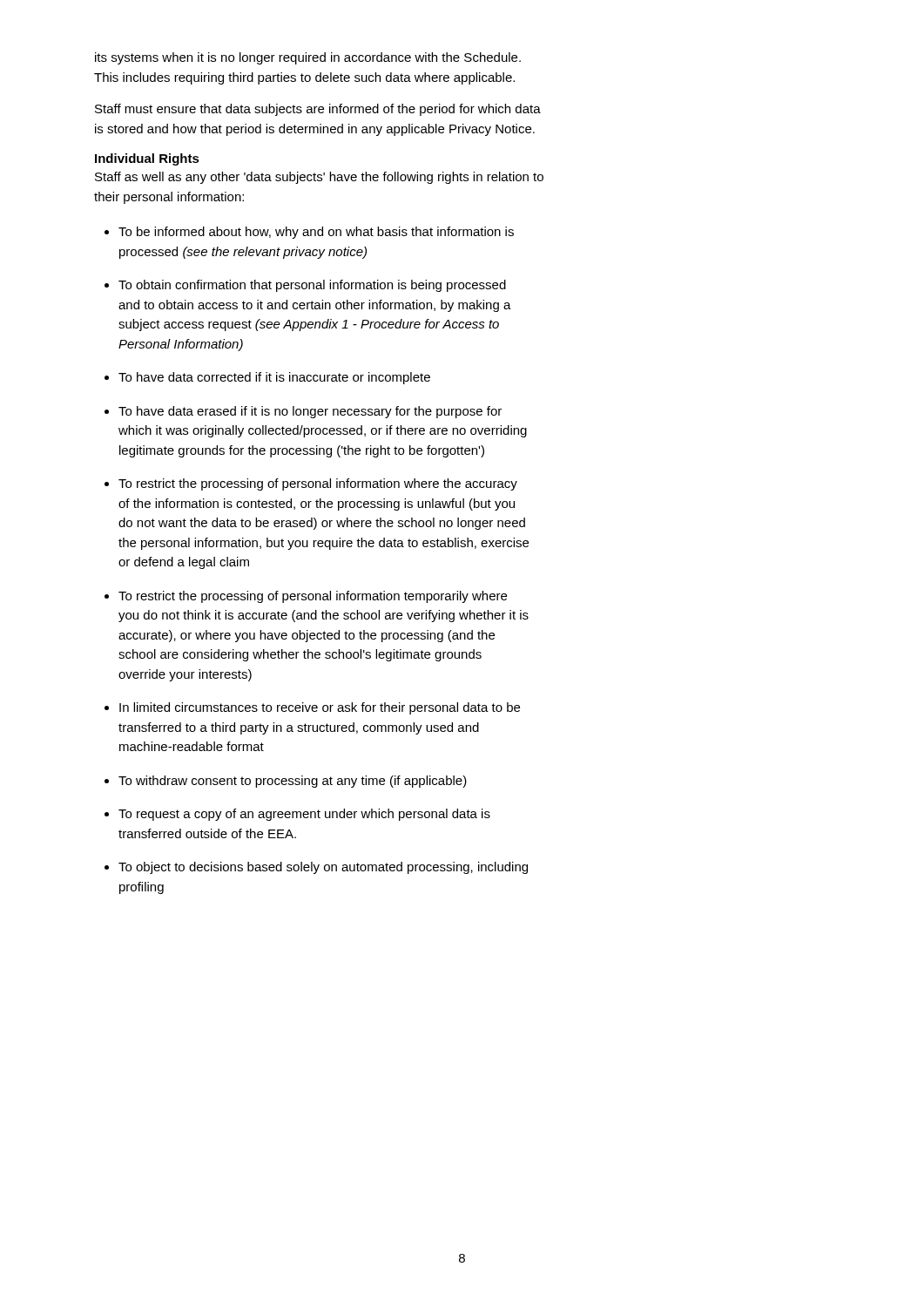Locate the list item containing "To have data erased if it is no"
924x1307 pixels.
pos(474,431)
